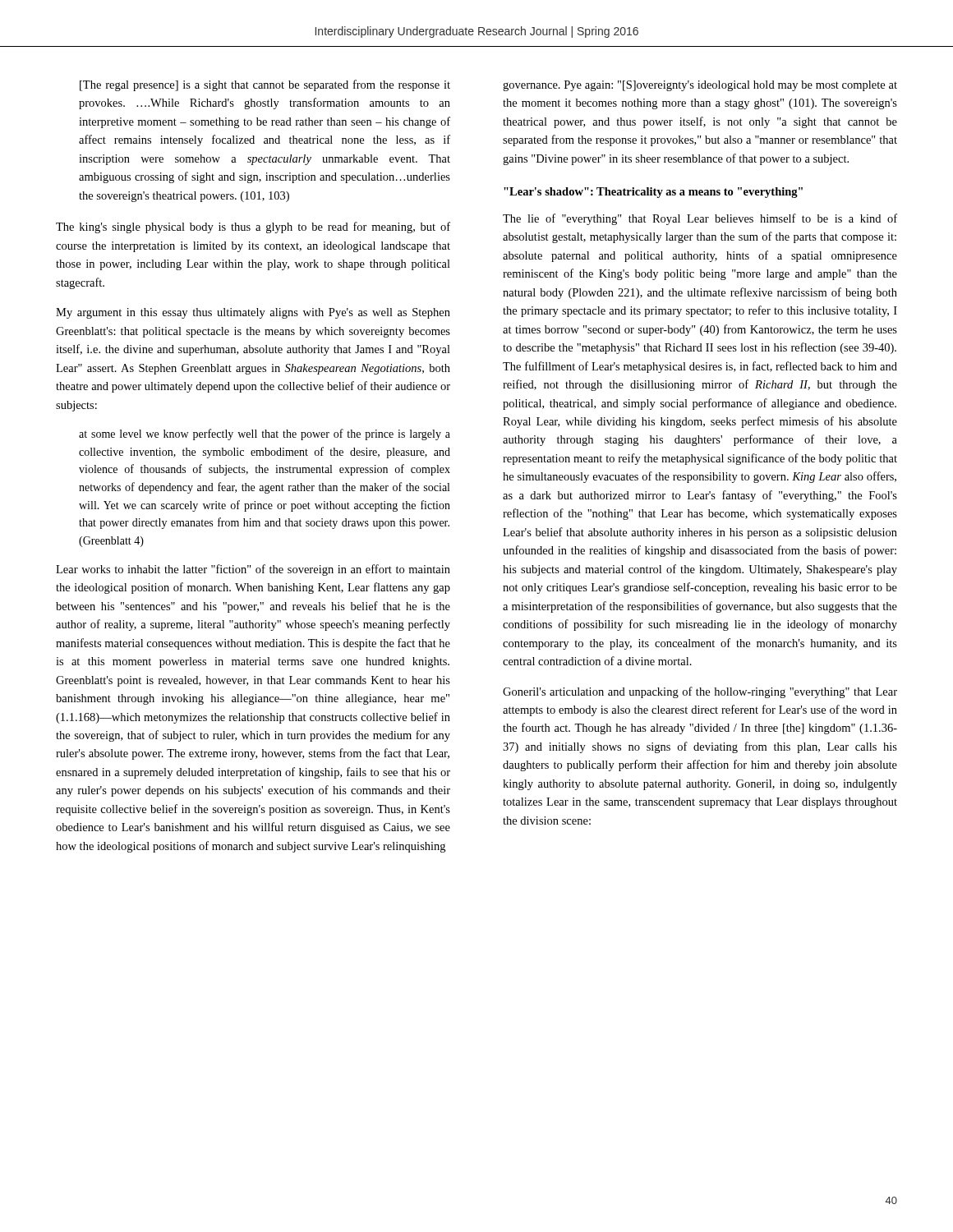Find the text block containing "[The regal presence] is a"
The height and width of the screenshot is (1232, 953).
(265, 140)
